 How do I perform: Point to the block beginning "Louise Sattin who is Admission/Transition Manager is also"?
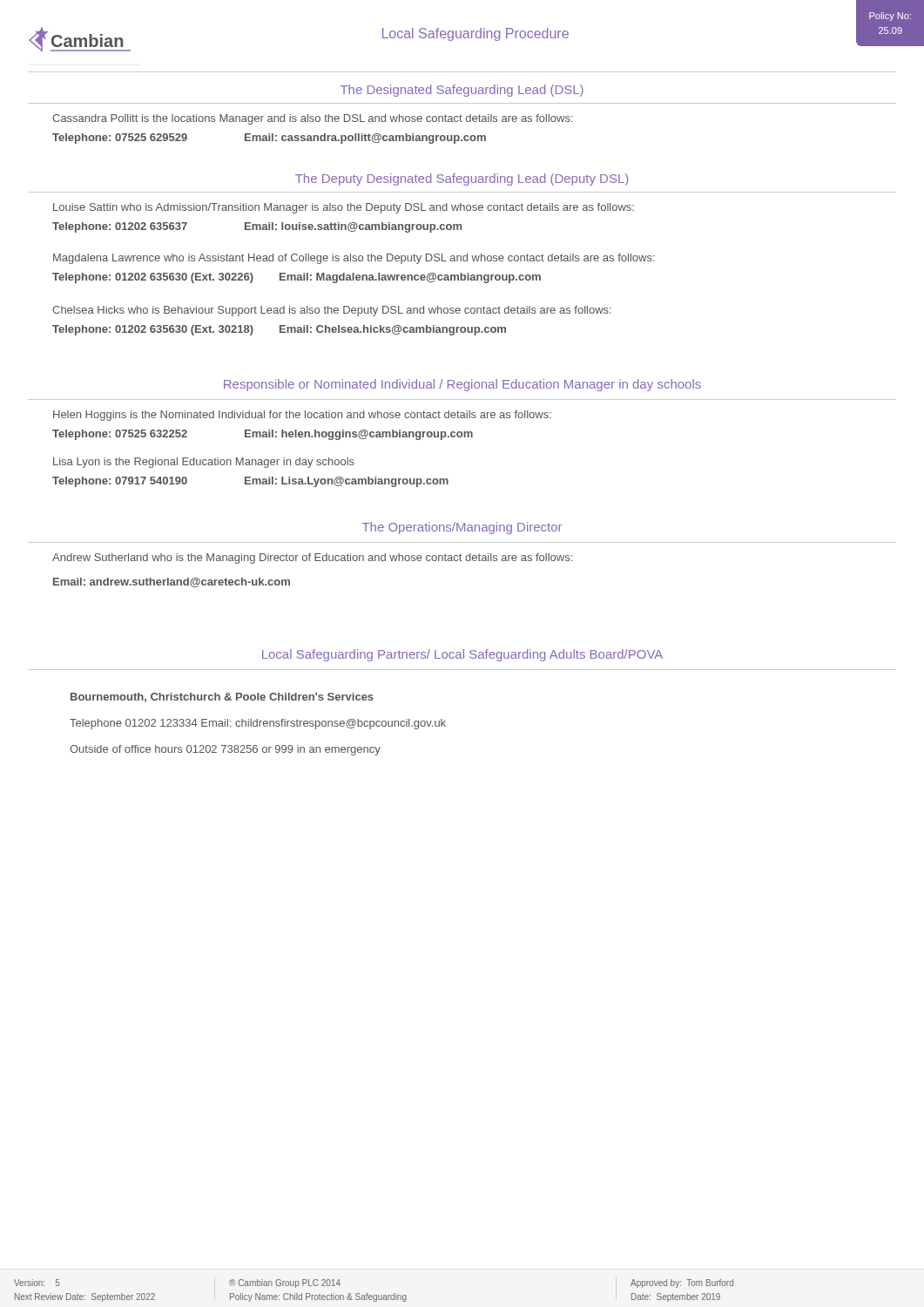[344, 207]
